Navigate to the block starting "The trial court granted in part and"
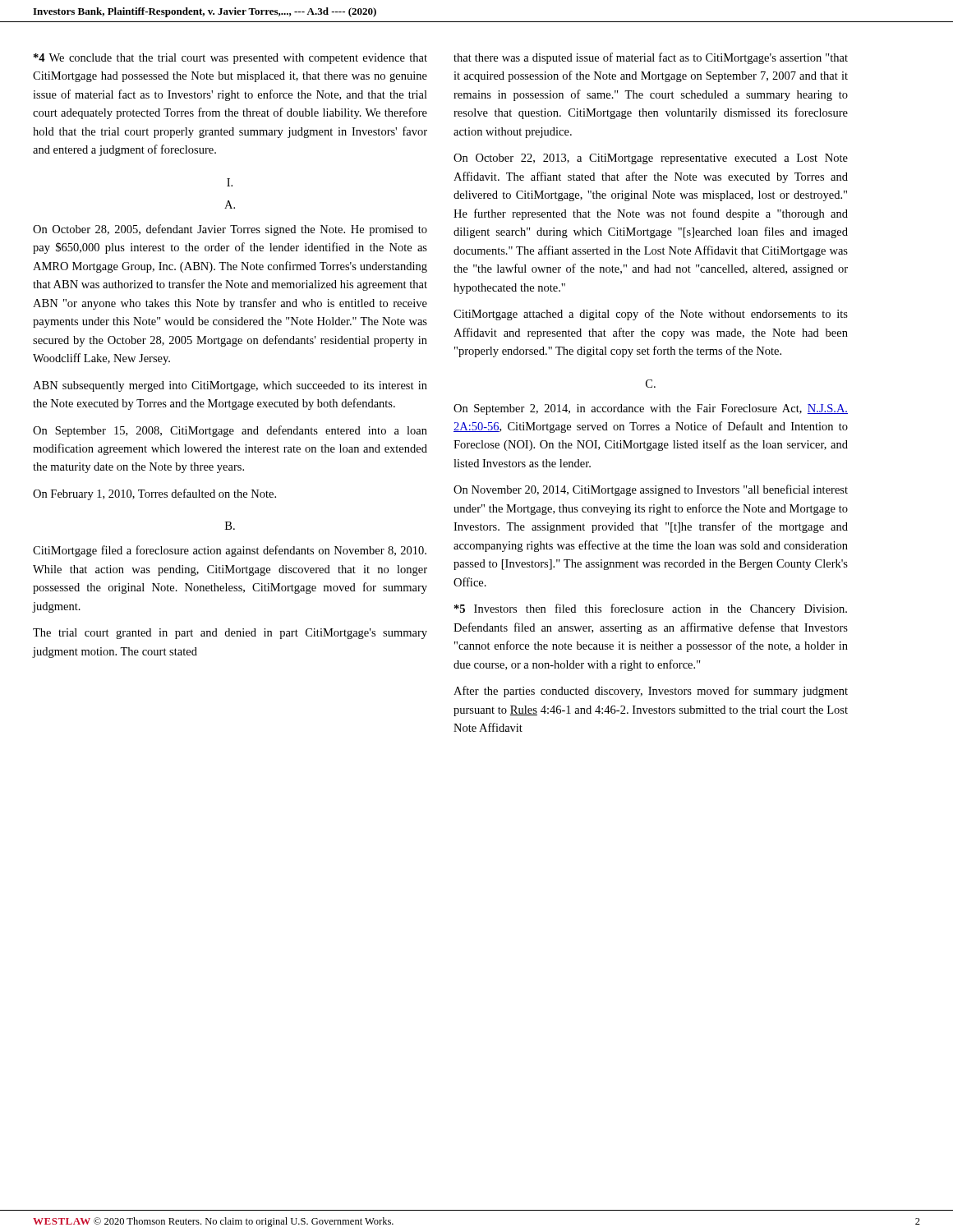 (230, 642)
